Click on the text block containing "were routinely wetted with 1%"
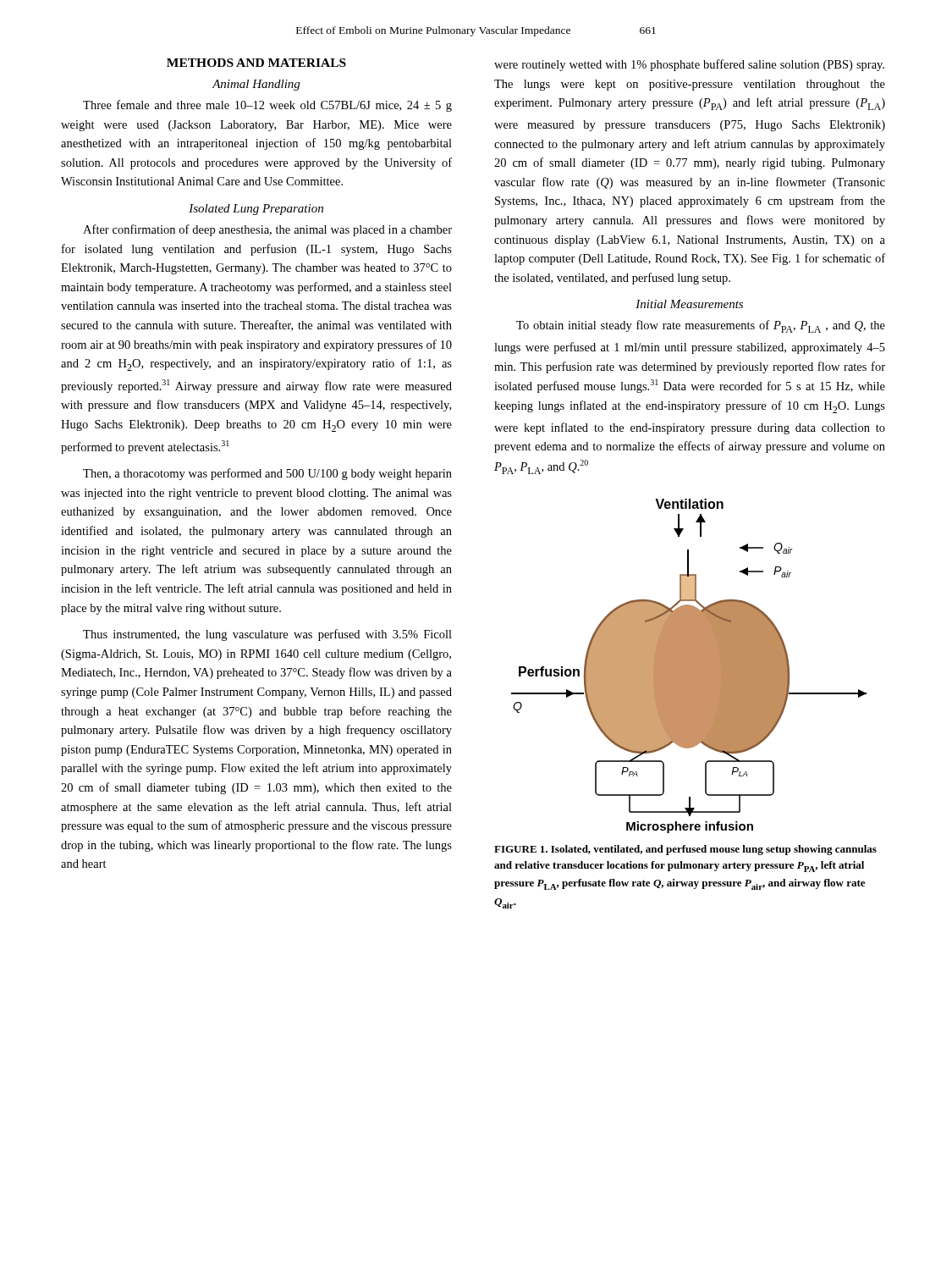The height and width of the screenshot is (1270, 952). [x=690, y=171]
